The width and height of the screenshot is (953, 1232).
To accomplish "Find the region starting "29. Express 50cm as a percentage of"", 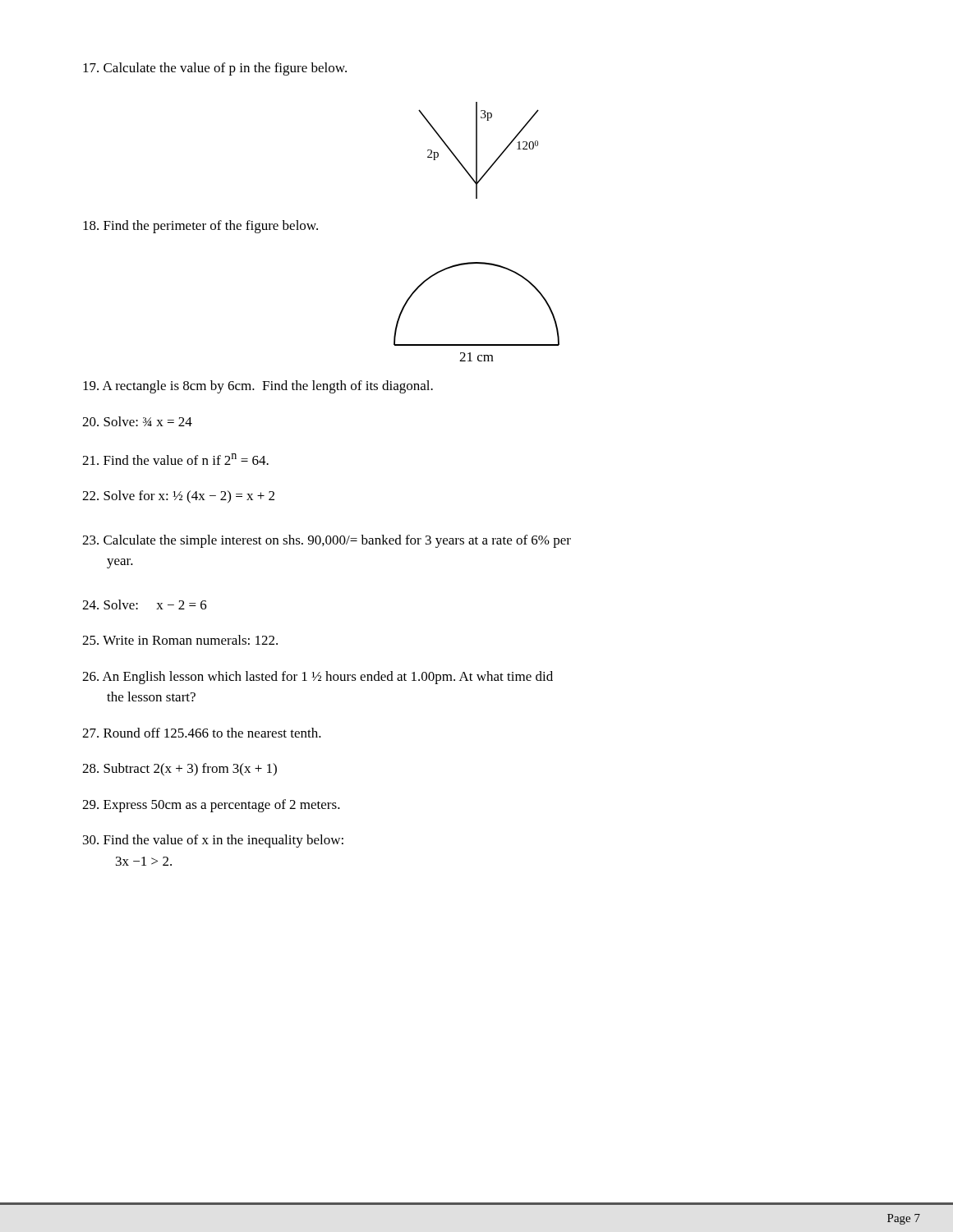I will click(211, 804).
